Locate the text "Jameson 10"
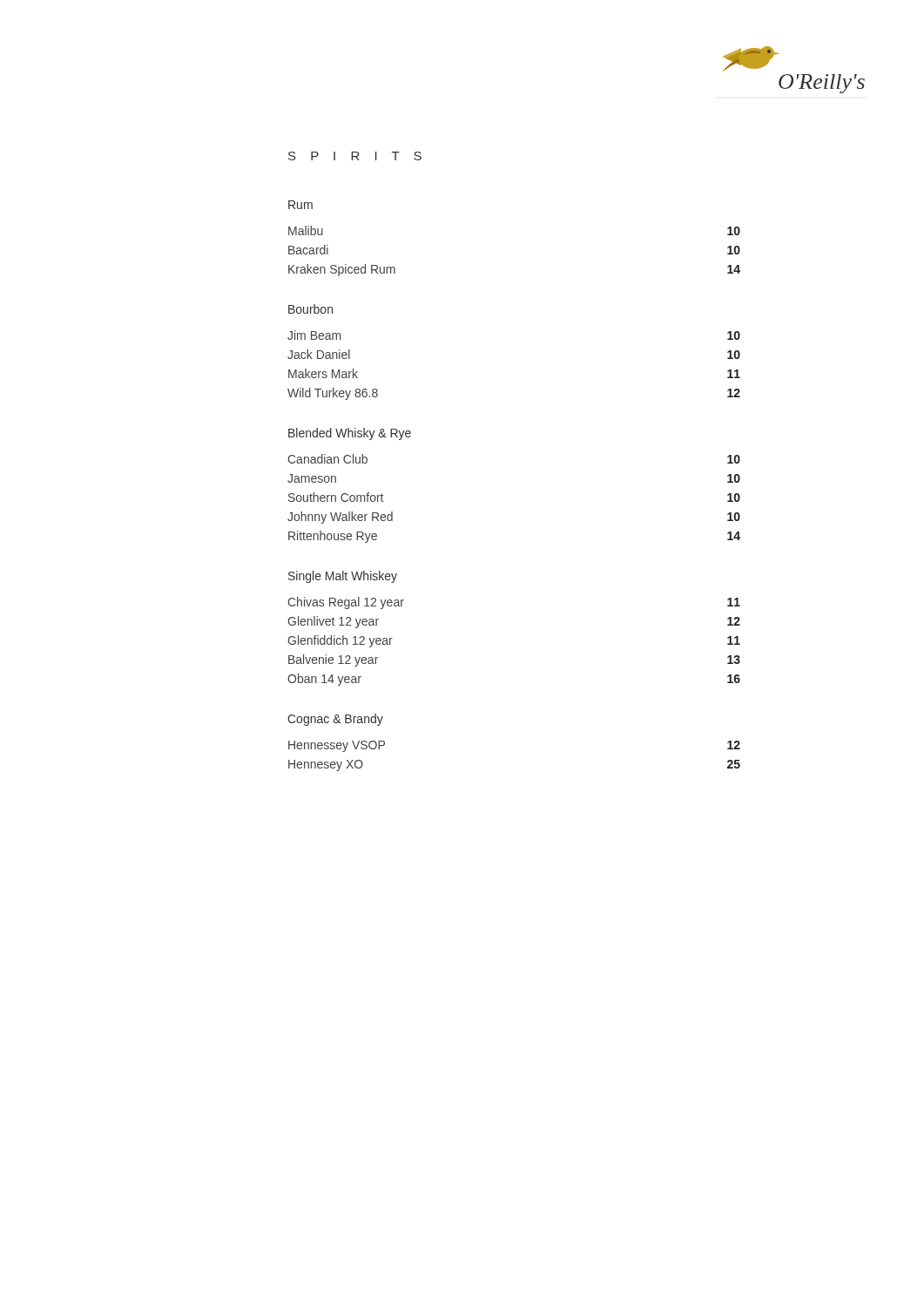Image resolution: width=924 pixels, height=1307 pixels. [x=314, y=479]
